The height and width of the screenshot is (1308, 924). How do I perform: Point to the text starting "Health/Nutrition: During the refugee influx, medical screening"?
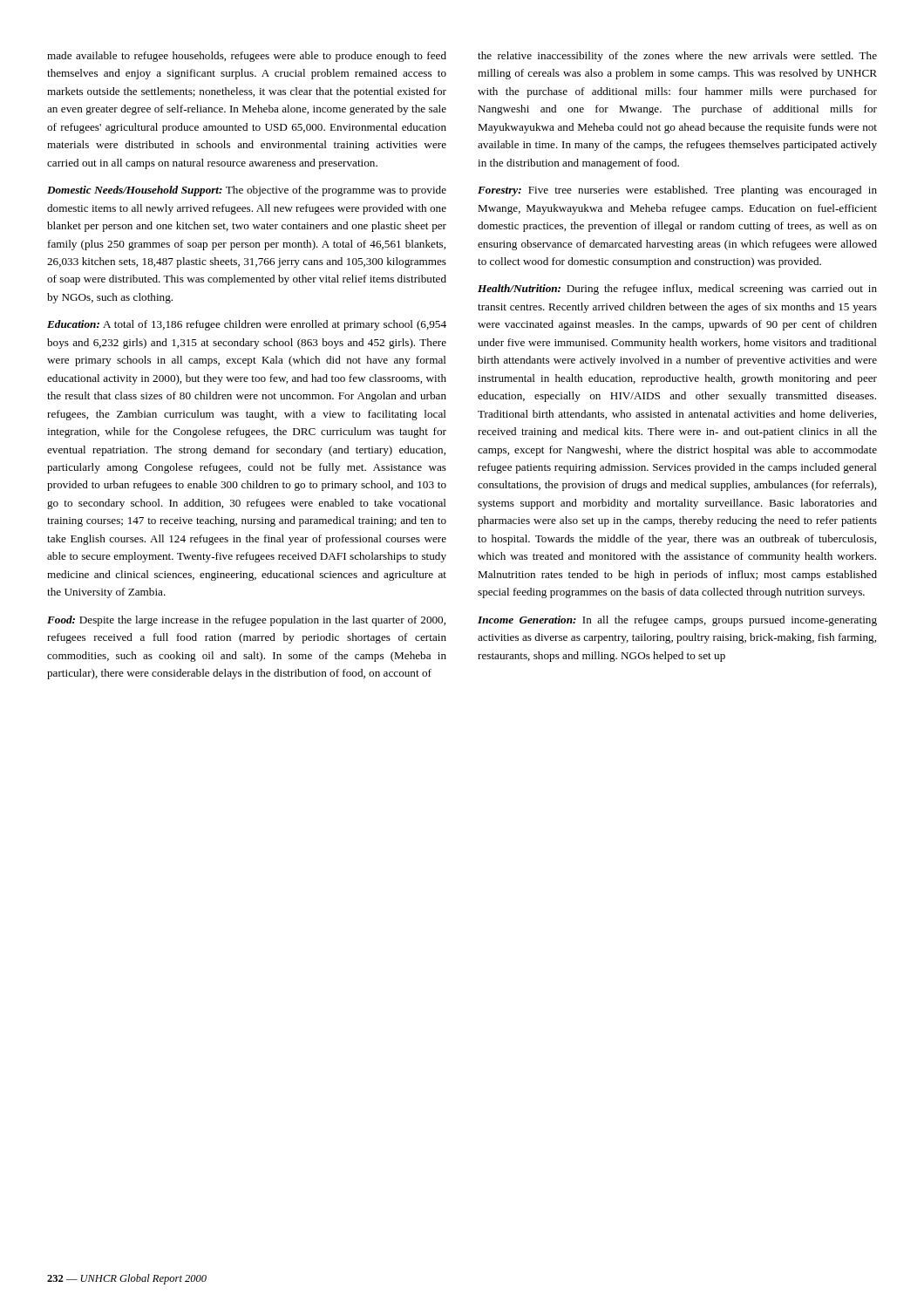[677, 441]
